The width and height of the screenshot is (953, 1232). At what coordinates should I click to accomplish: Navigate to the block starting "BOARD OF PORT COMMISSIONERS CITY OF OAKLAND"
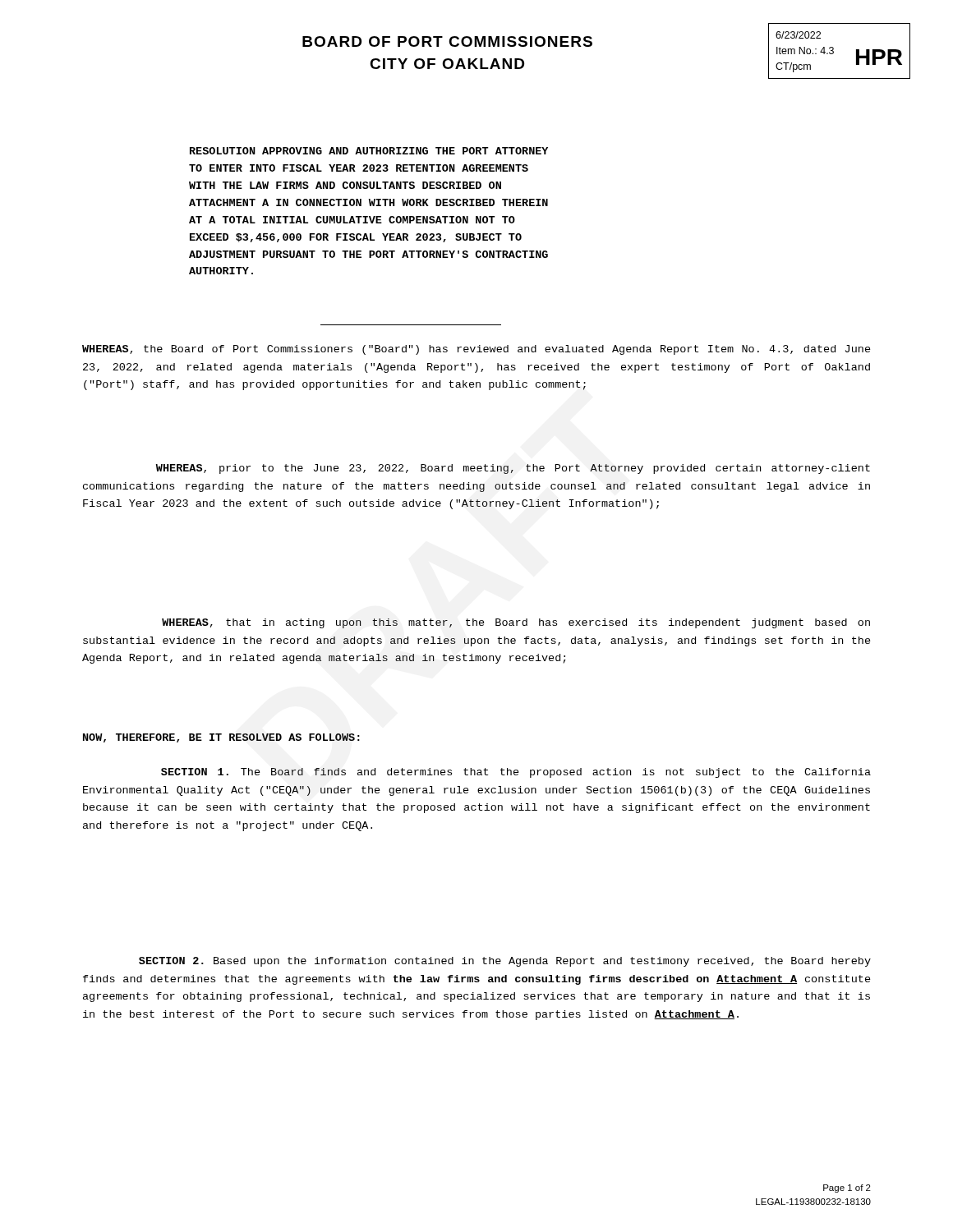coord(448,53)
